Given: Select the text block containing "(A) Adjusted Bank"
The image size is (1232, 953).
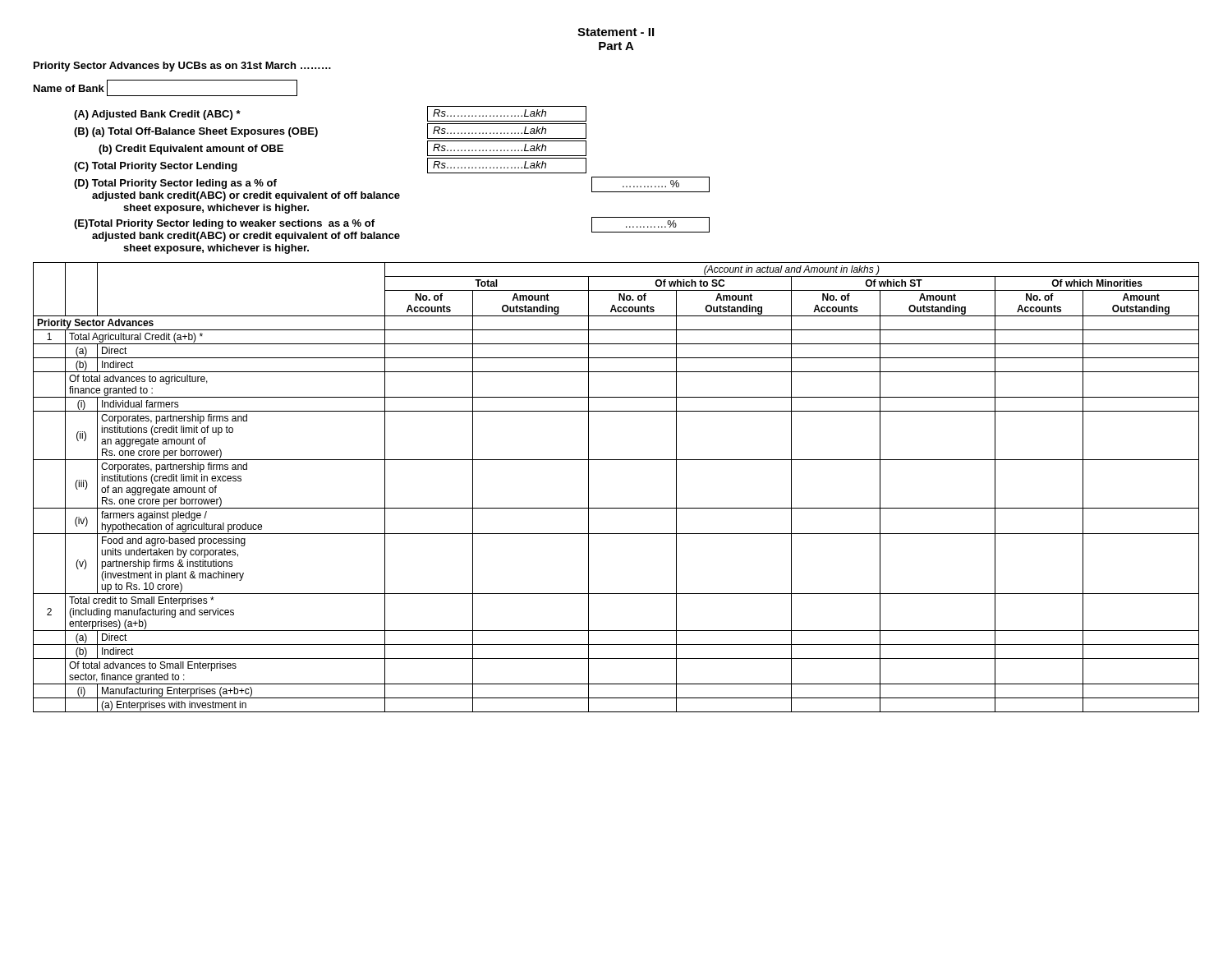Looking at the screenshot, I should [x=163, y=114].
